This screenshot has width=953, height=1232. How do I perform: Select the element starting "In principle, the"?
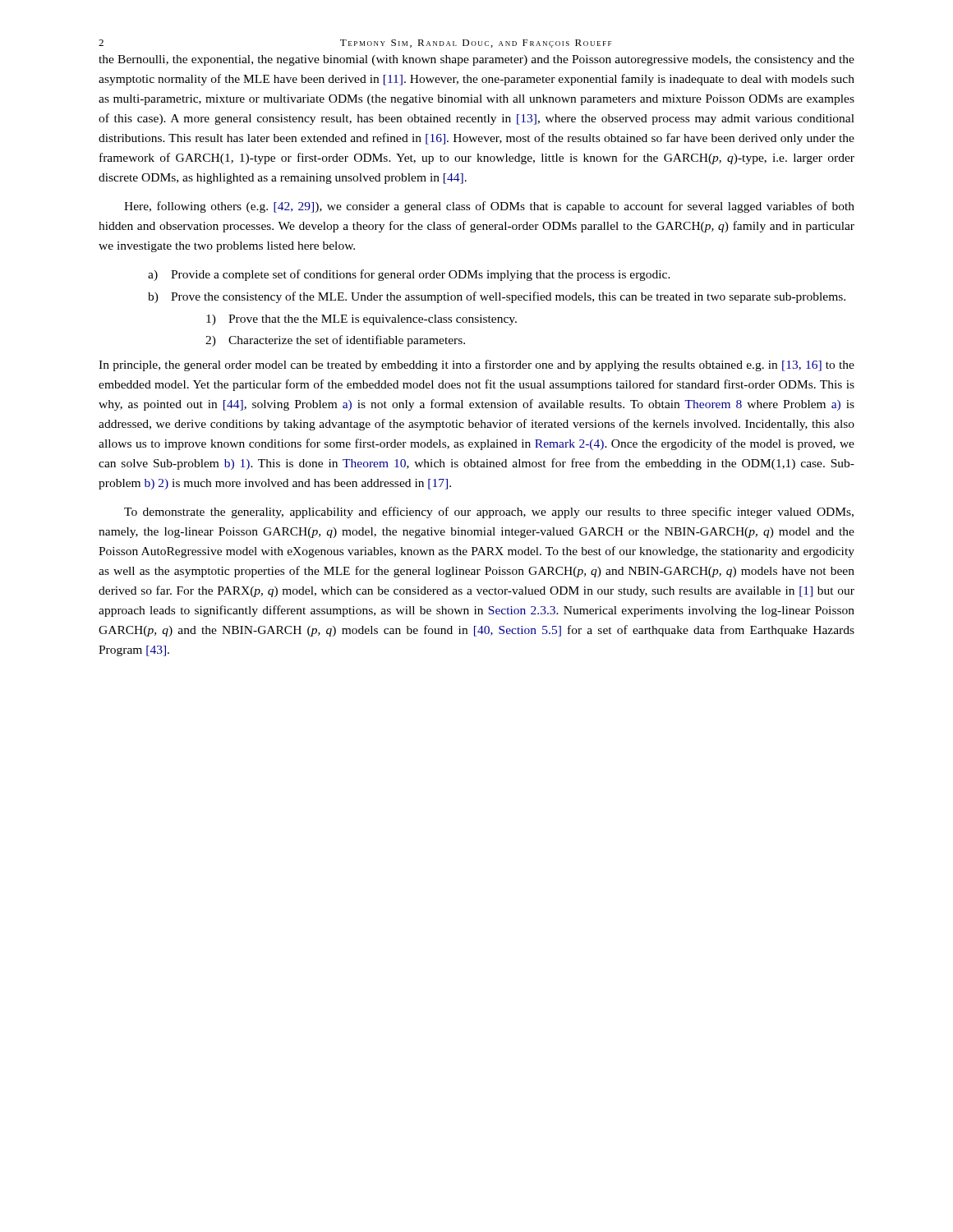(x=476, y=424)
